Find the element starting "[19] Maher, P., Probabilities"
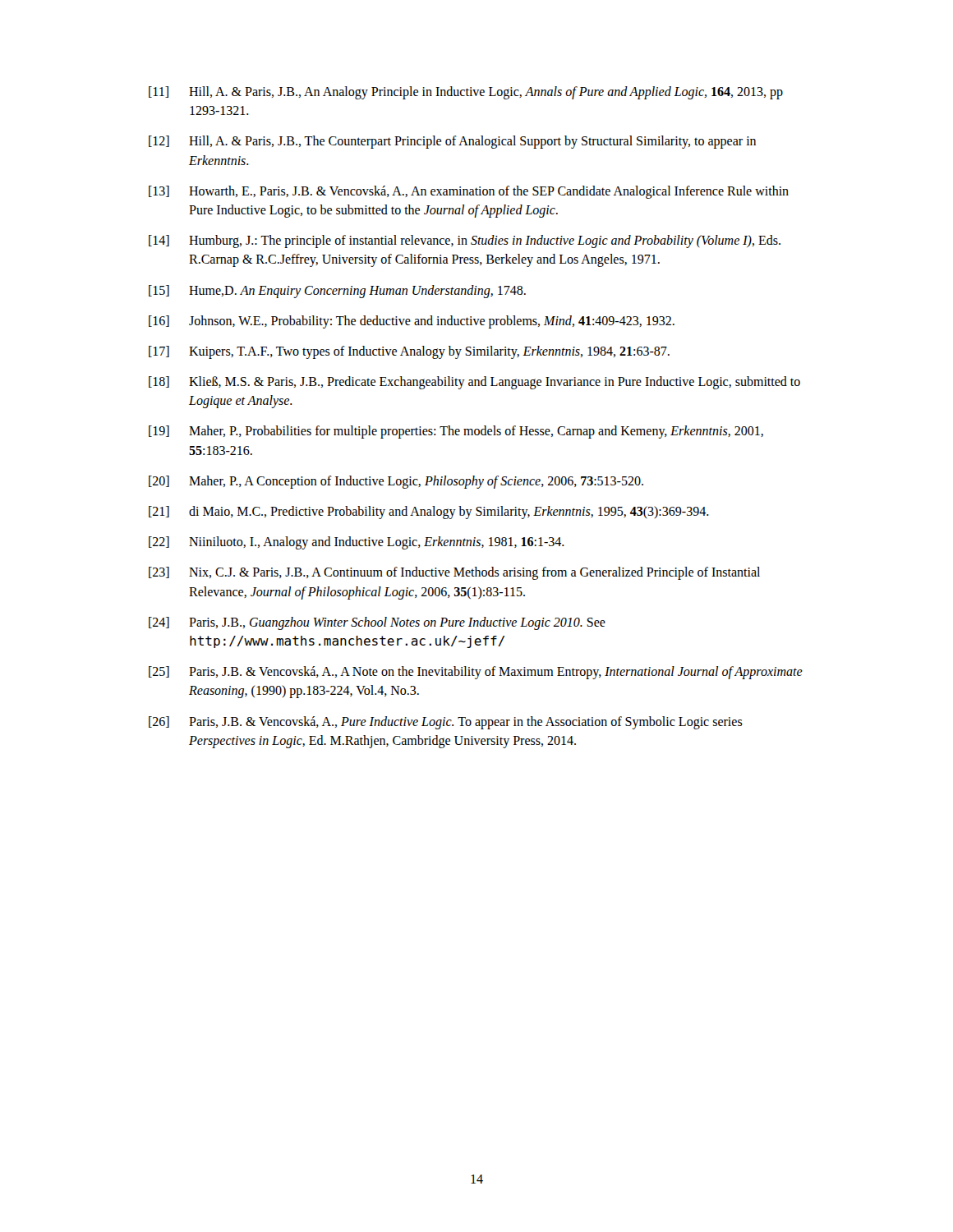Image resolution: width=953 pixels, height=1232 pixels. click(x=476, y=441)
